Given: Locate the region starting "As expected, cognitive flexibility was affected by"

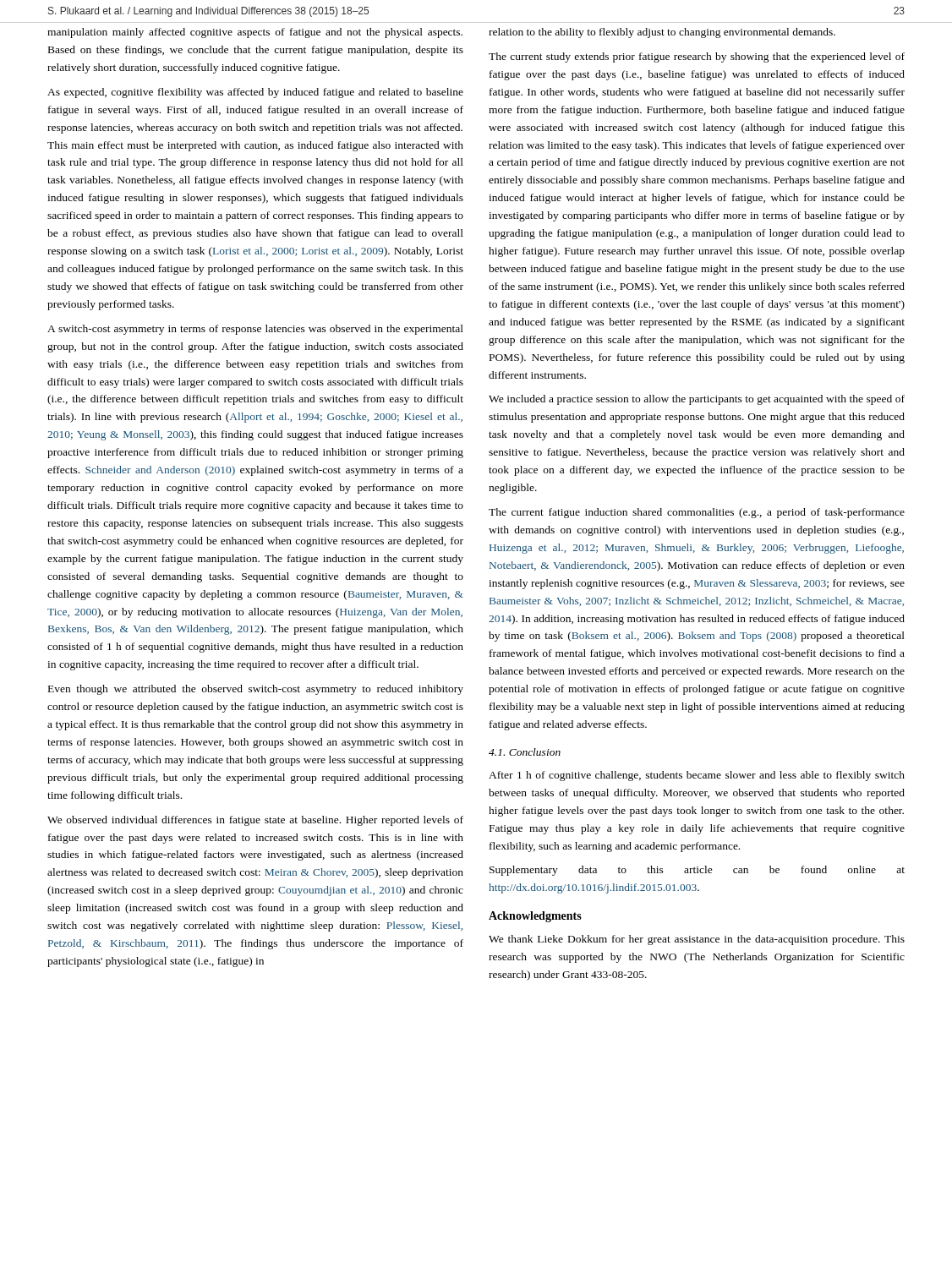Looking at the screenshot, I should tap(255, 198).
